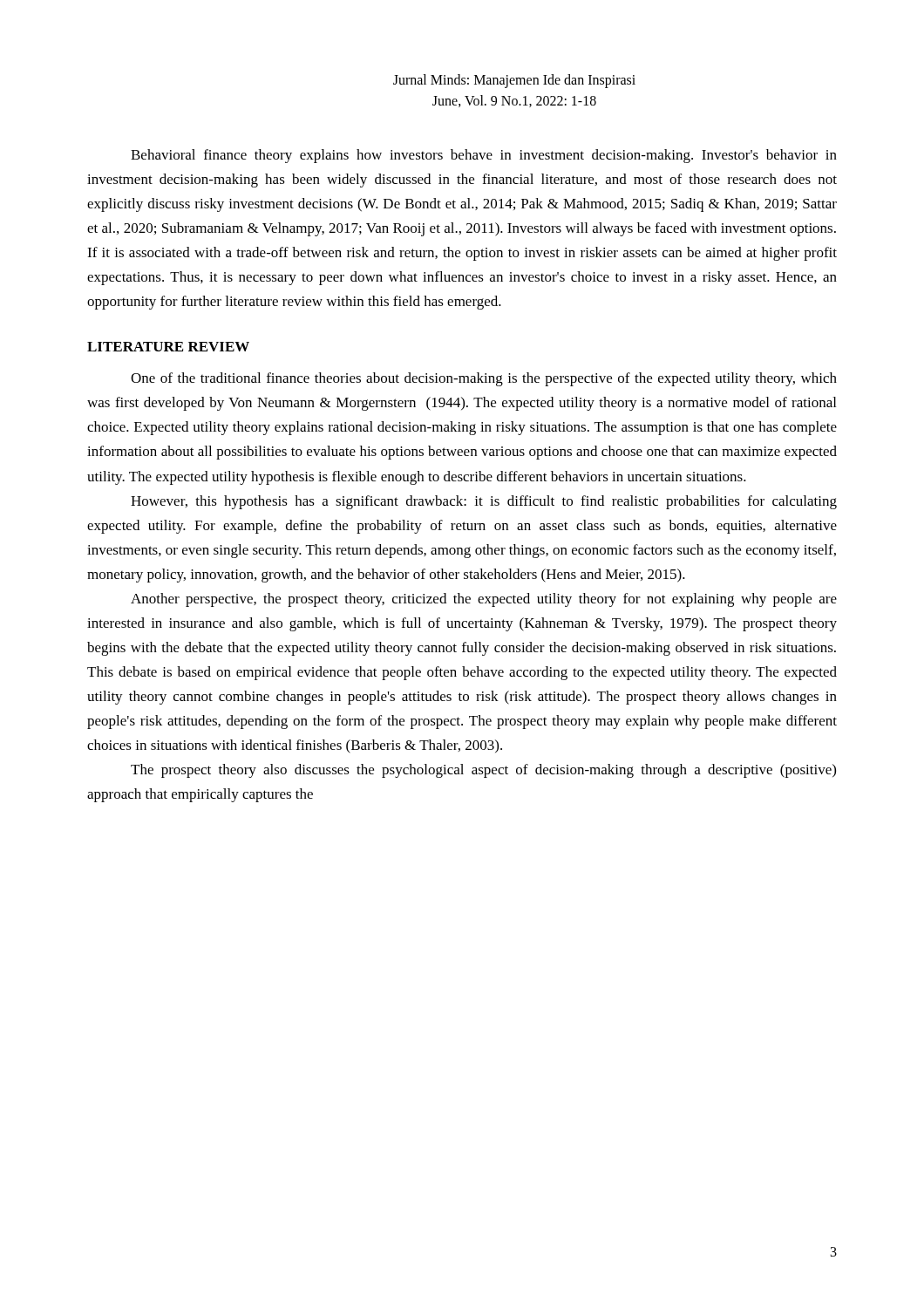This screenshot has height=1308, width=924.
Task: Click on the text block containing "Another perspective, the prospect"
Action: click(x=462, y=672)
